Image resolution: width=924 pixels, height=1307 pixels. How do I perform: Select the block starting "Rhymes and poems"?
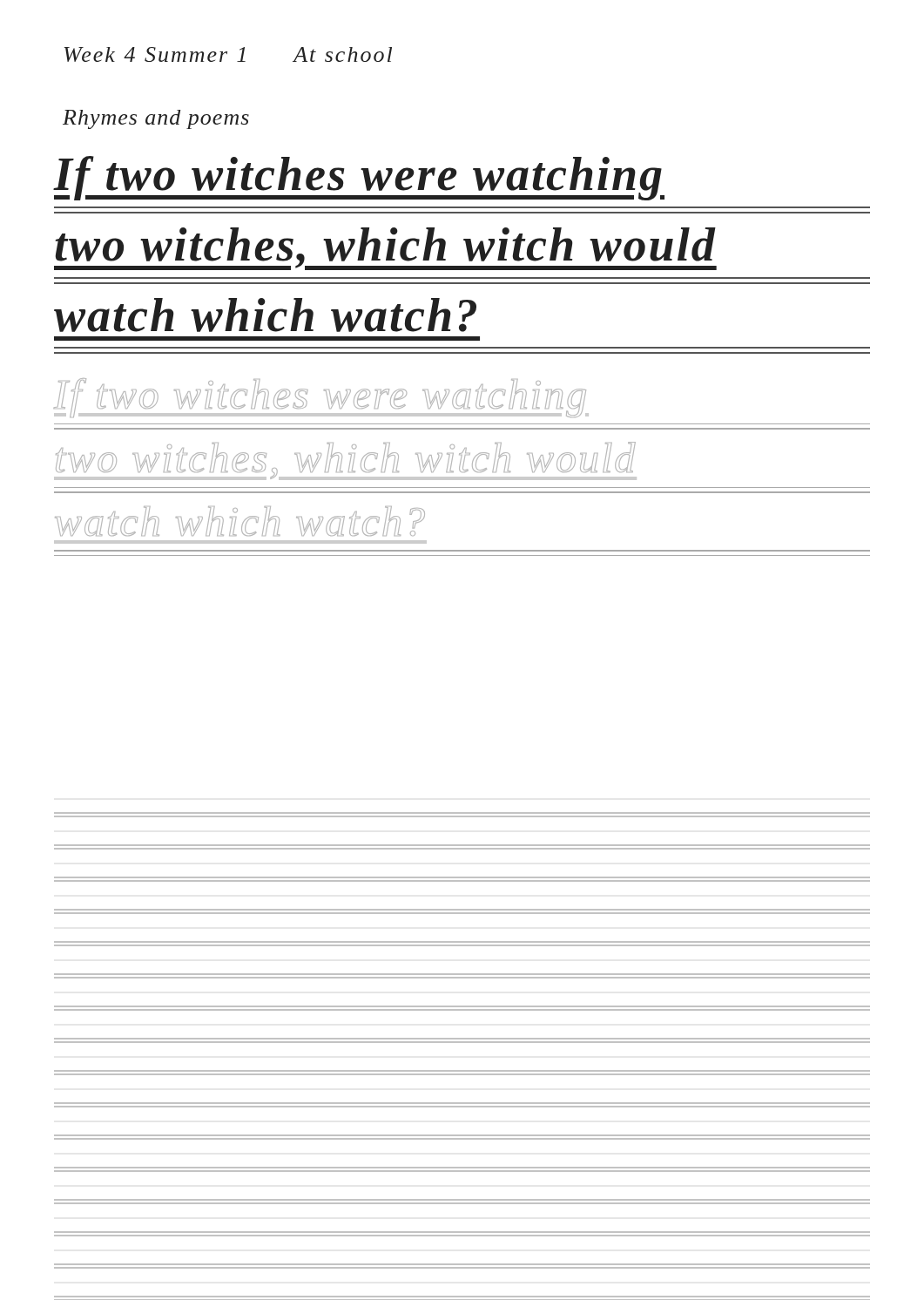point(156,117)
